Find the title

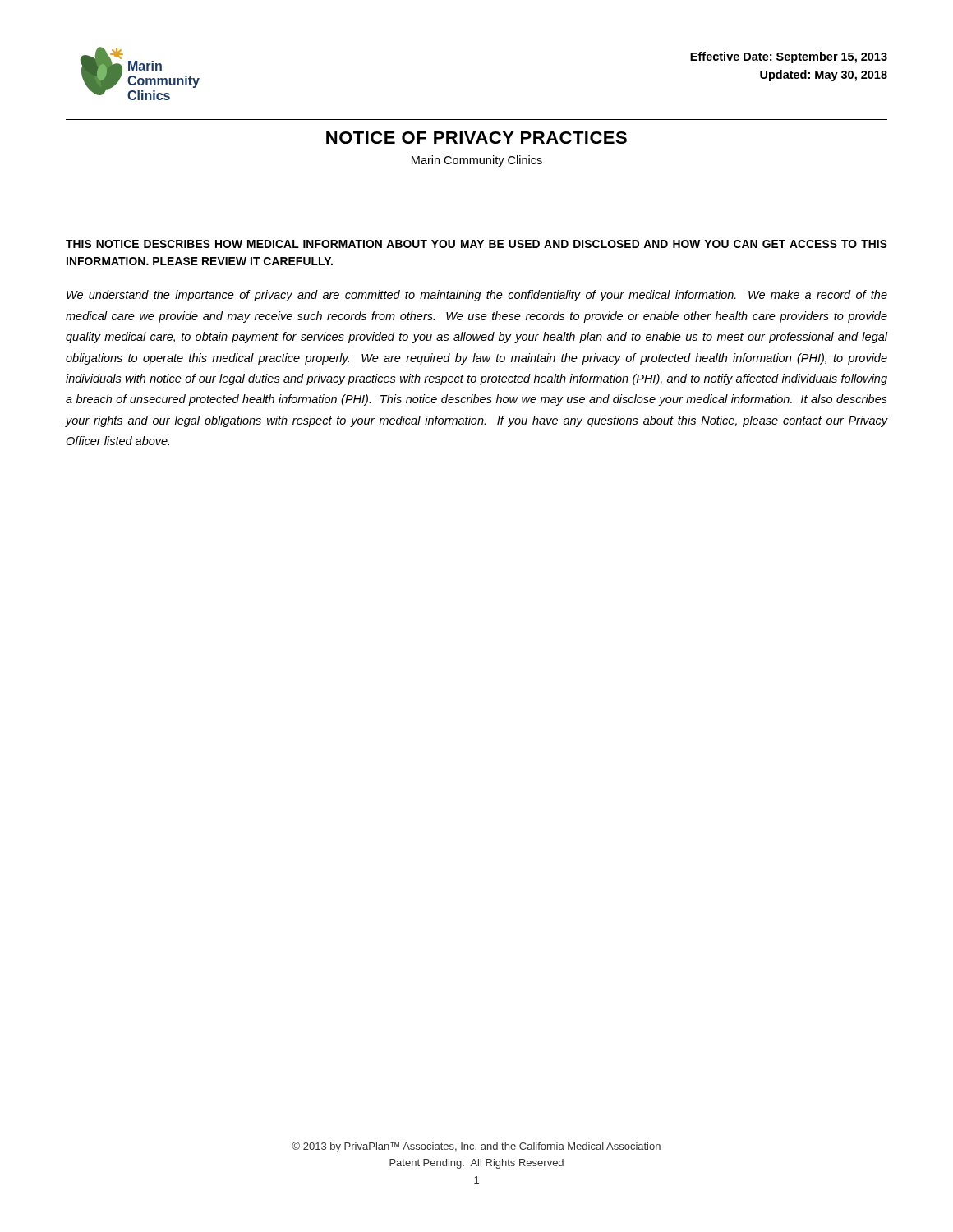[x=476, y=138]
